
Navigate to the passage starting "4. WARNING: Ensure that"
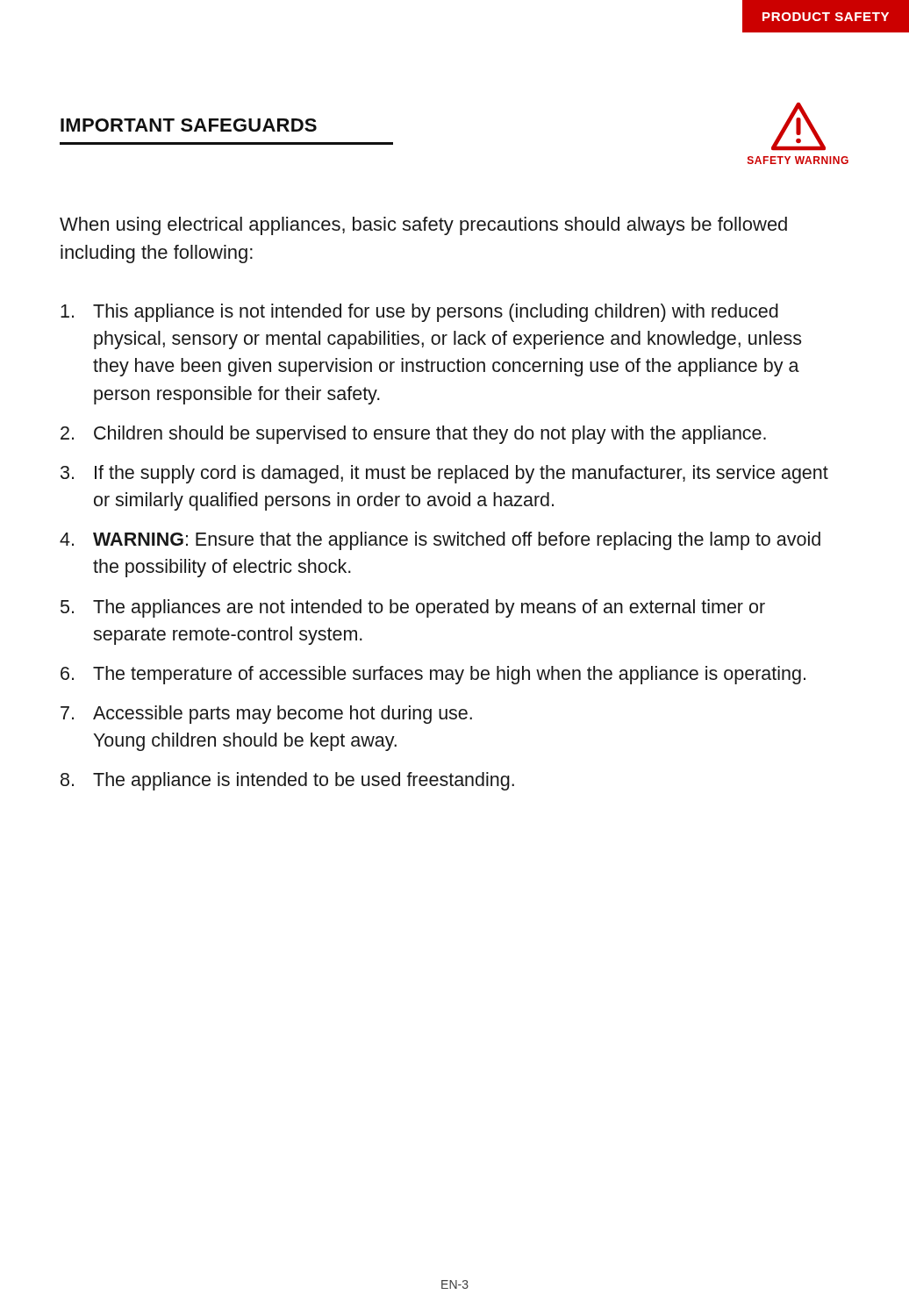click(x=446, y=554)
